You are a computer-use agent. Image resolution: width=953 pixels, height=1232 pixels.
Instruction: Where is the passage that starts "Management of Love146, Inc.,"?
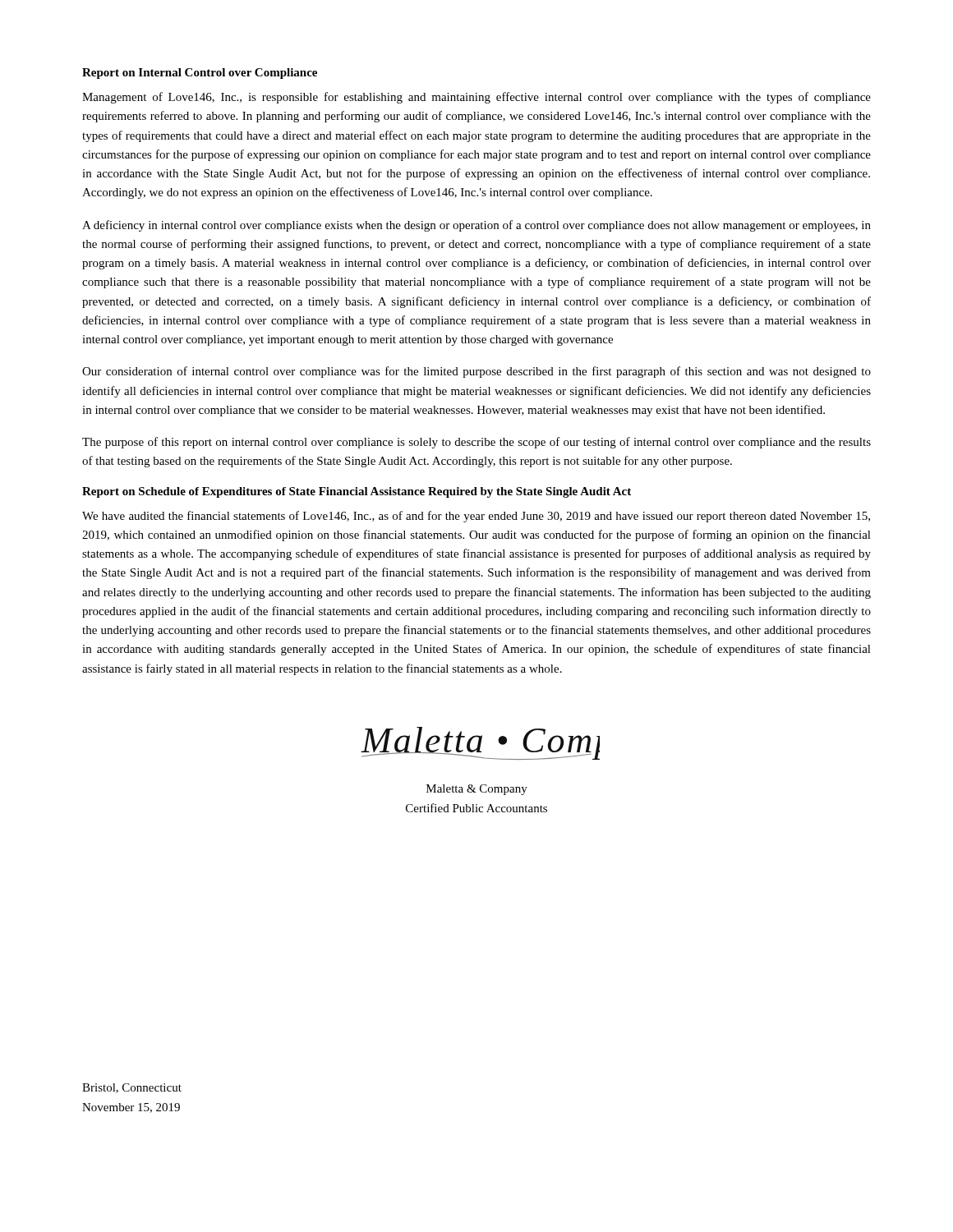tap(476, 145)
